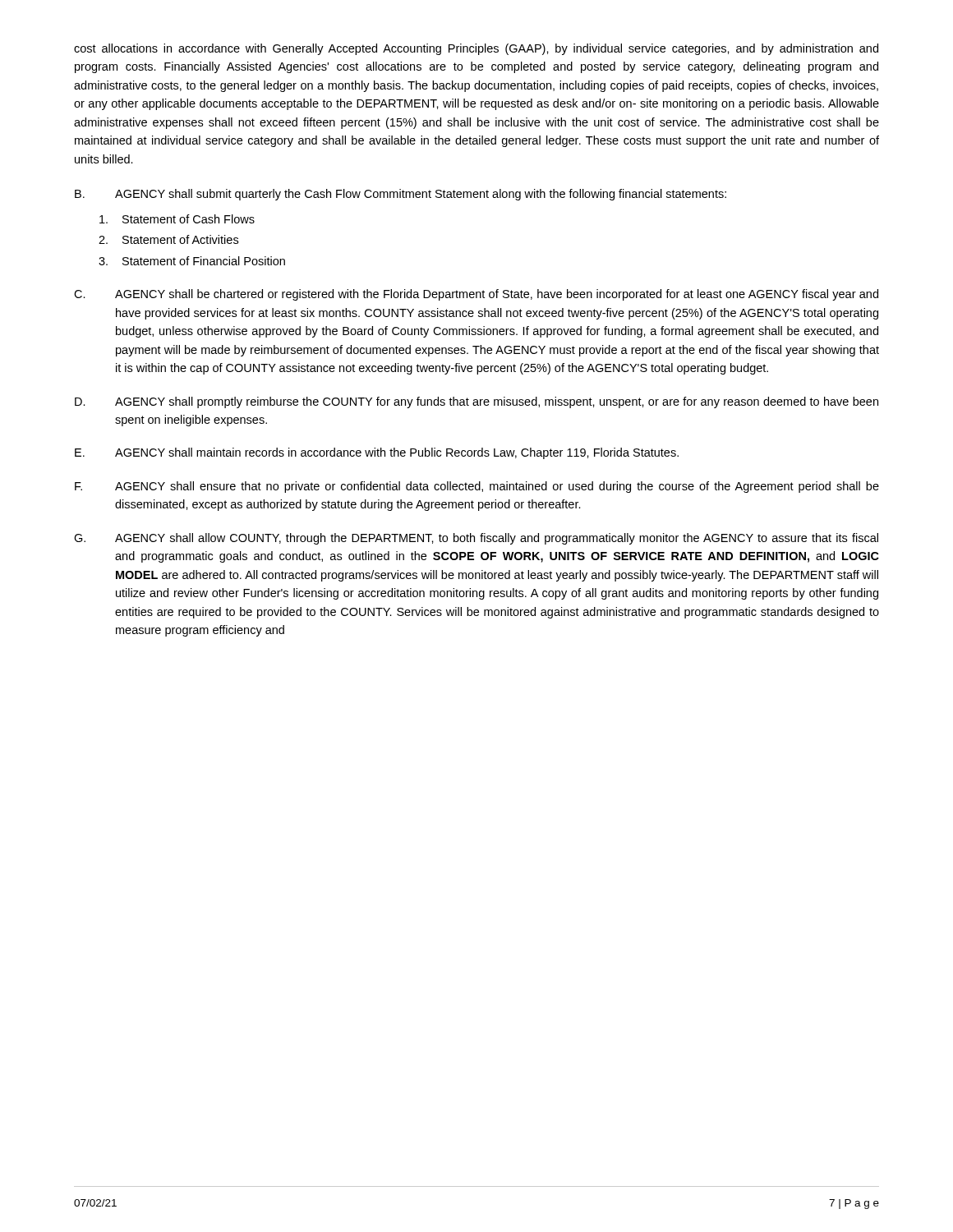Where is the passage that starts "D. AGENCY shall"?
Screen dimensions: 1232x953
tap(476, 411)
